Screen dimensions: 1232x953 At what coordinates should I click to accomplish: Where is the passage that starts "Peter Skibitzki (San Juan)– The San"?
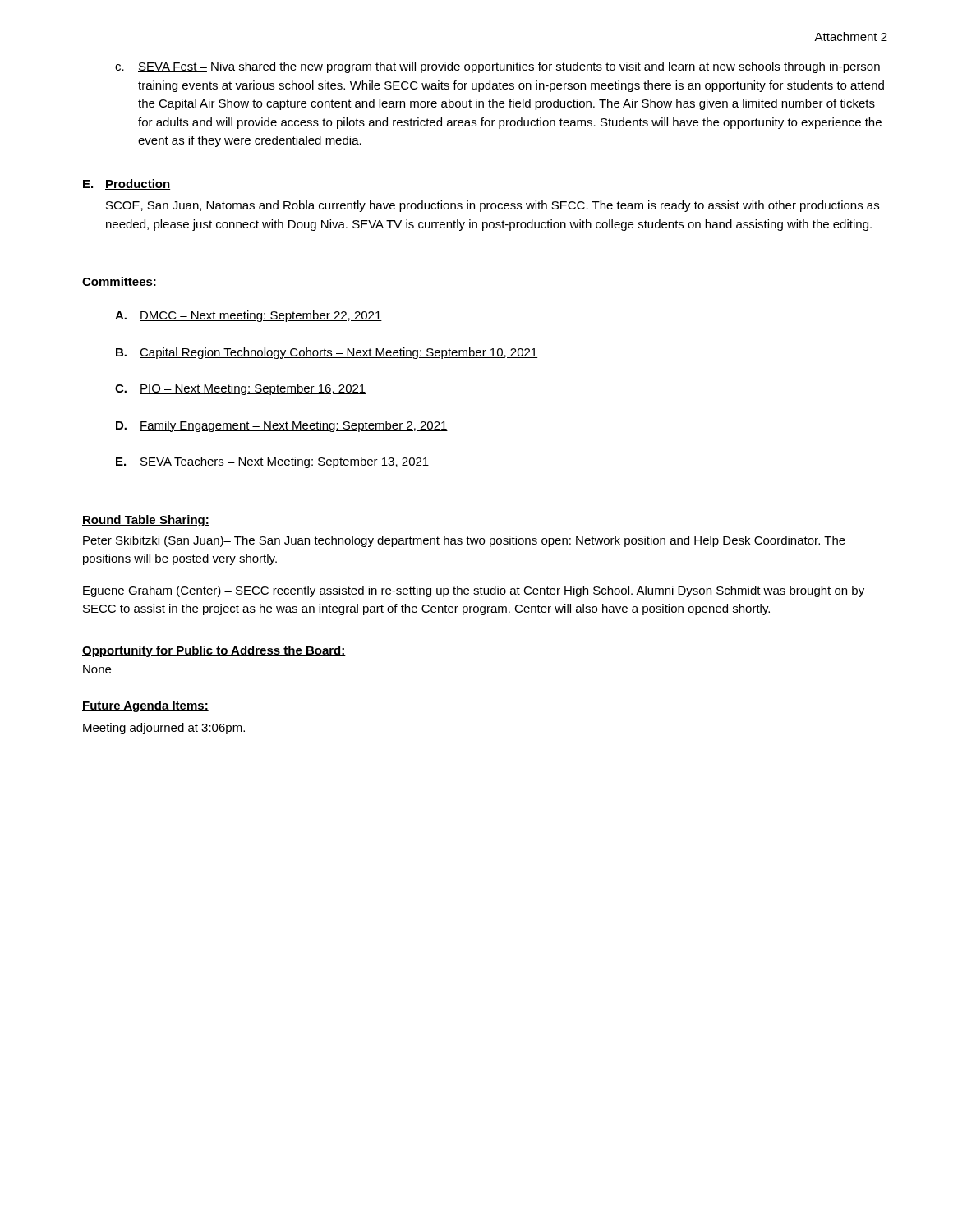click(464, 549)
